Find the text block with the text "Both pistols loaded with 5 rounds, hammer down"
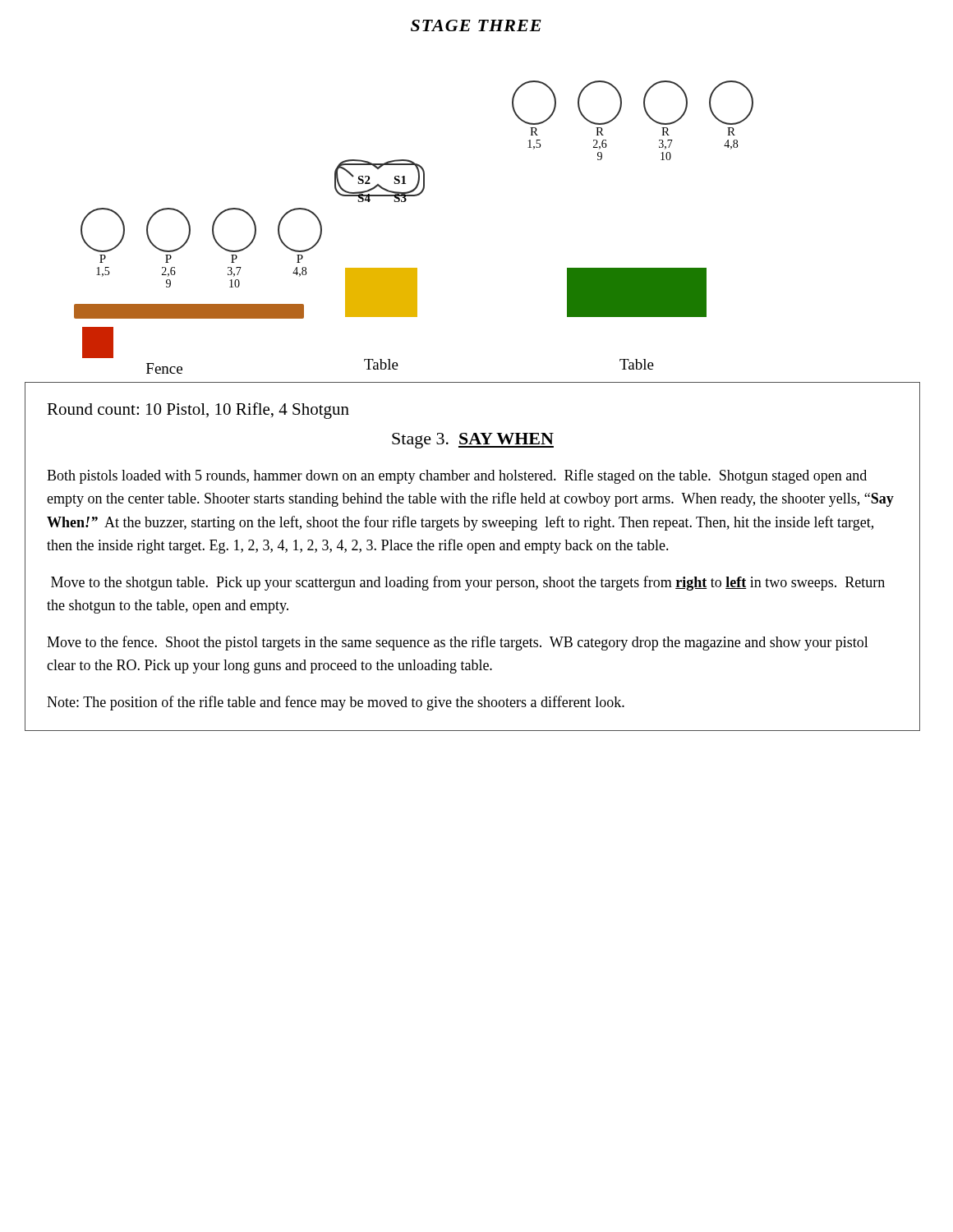The image size is (953, 1232). [x=470, y=511]
